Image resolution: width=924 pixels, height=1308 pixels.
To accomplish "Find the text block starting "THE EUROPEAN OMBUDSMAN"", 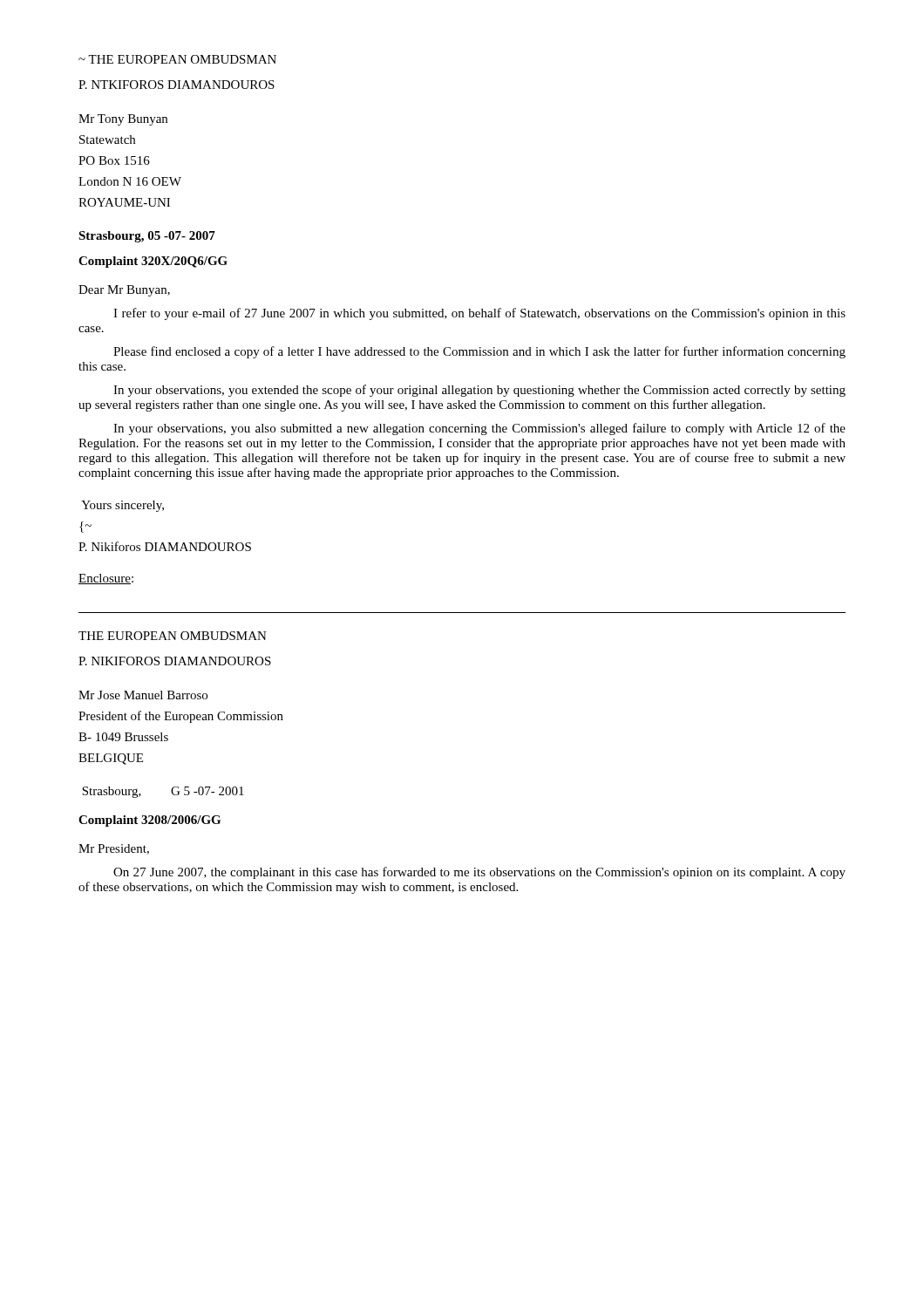I will (173, 636).
